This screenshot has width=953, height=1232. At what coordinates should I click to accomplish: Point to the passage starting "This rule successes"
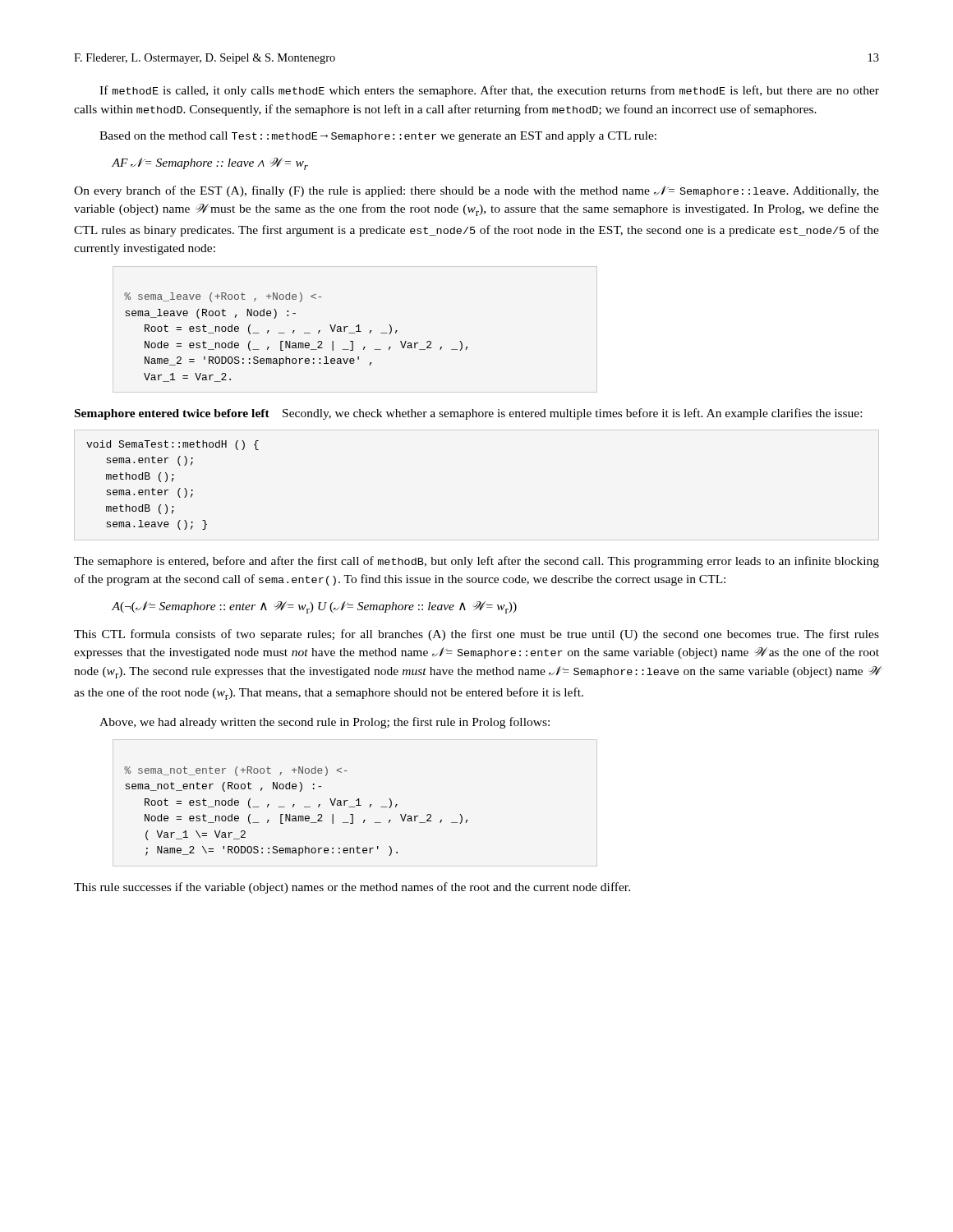click(x=476, y=887)
